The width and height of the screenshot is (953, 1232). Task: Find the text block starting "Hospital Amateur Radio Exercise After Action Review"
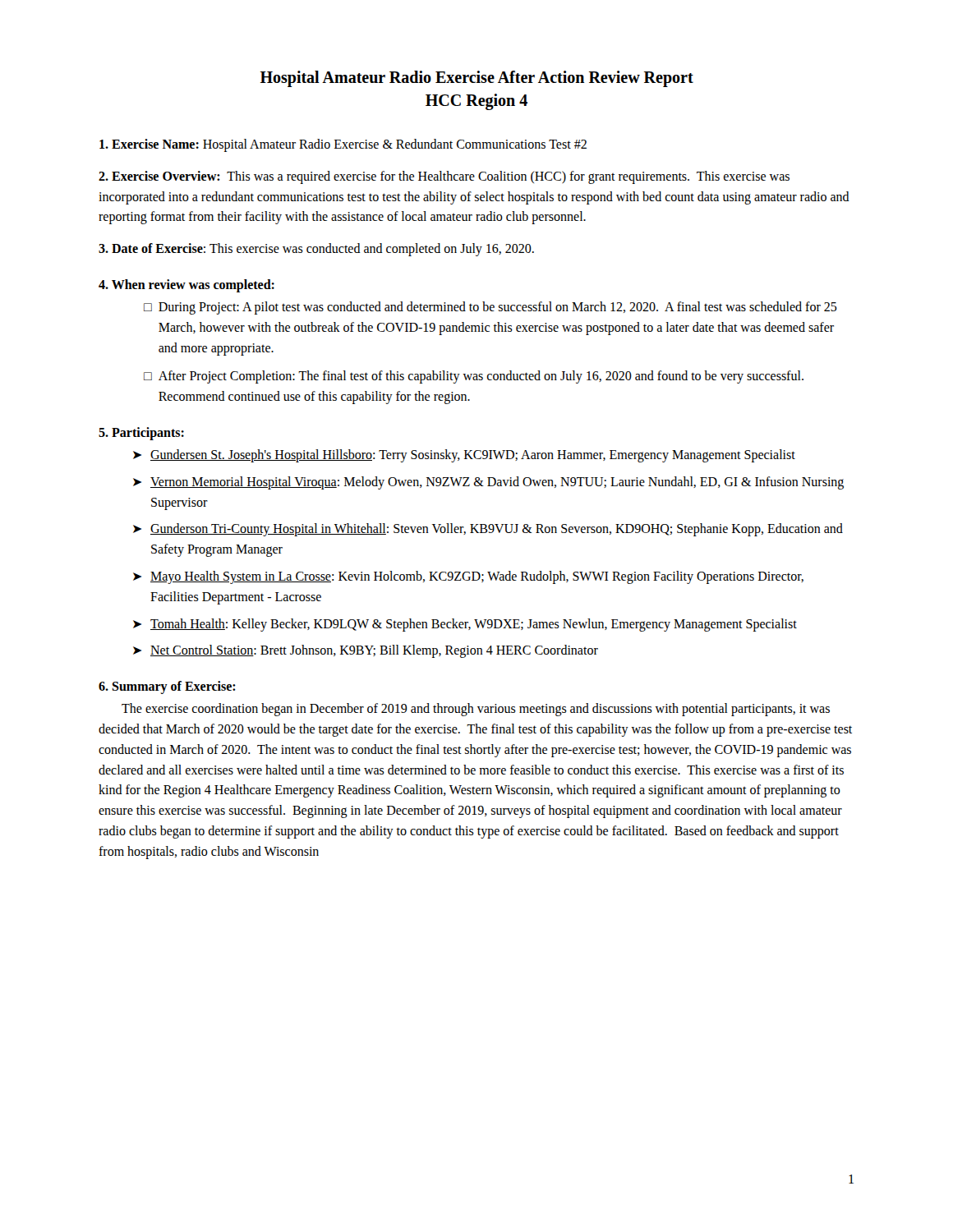476,89
